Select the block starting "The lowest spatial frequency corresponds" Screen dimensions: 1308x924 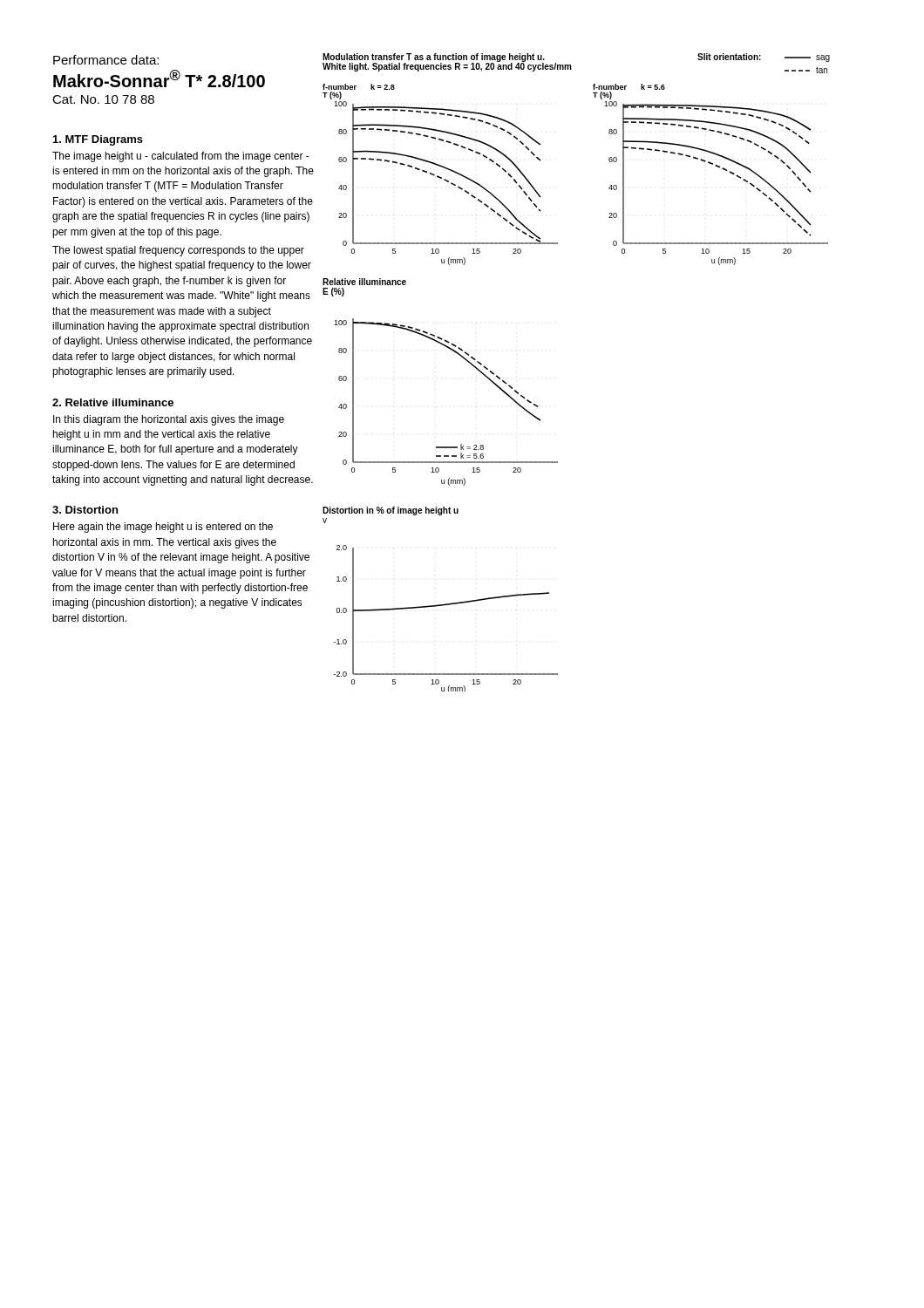click(182, 311)
